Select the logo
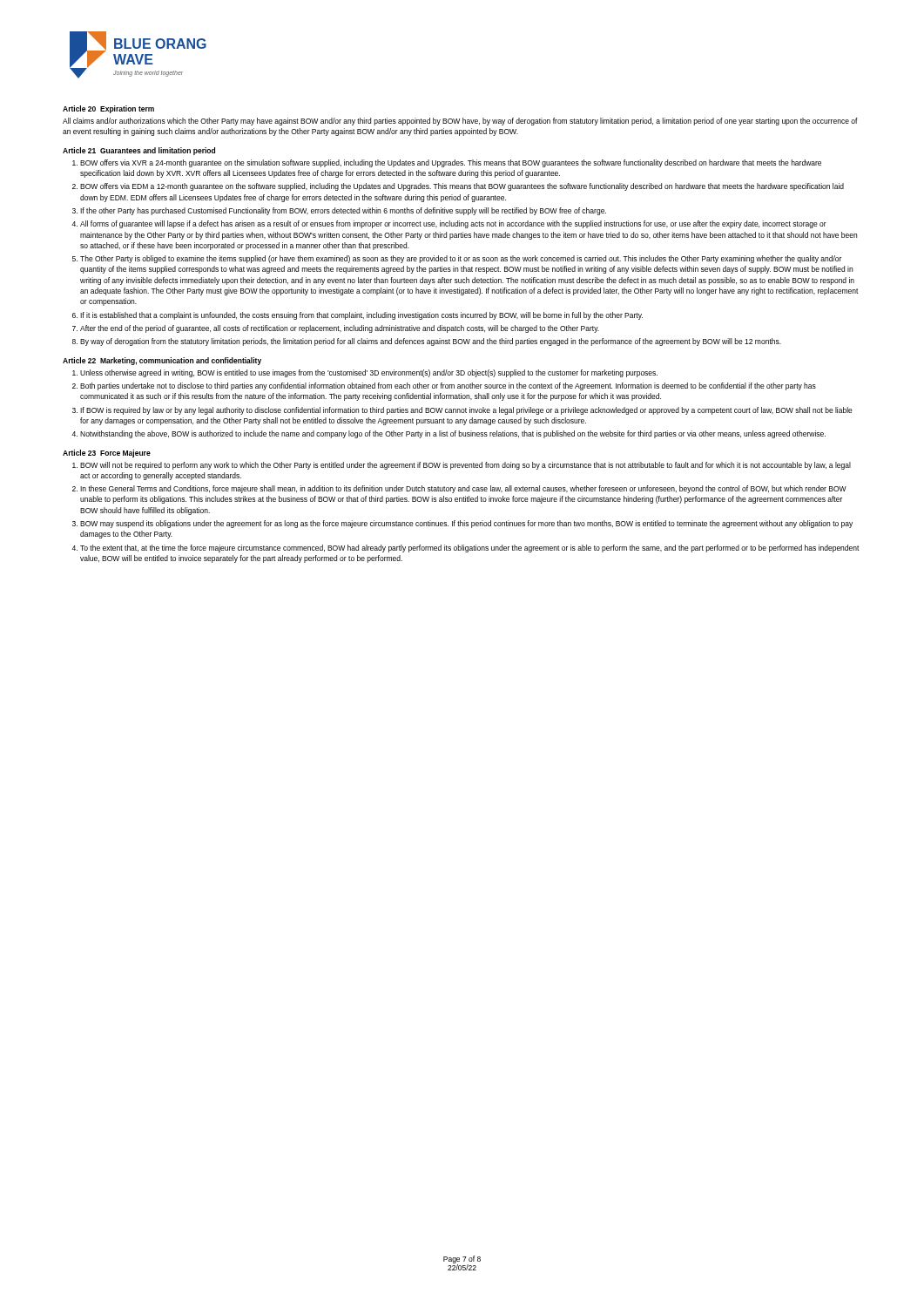924x1307 pixels. pyautogui.click(x=135, y=57)
